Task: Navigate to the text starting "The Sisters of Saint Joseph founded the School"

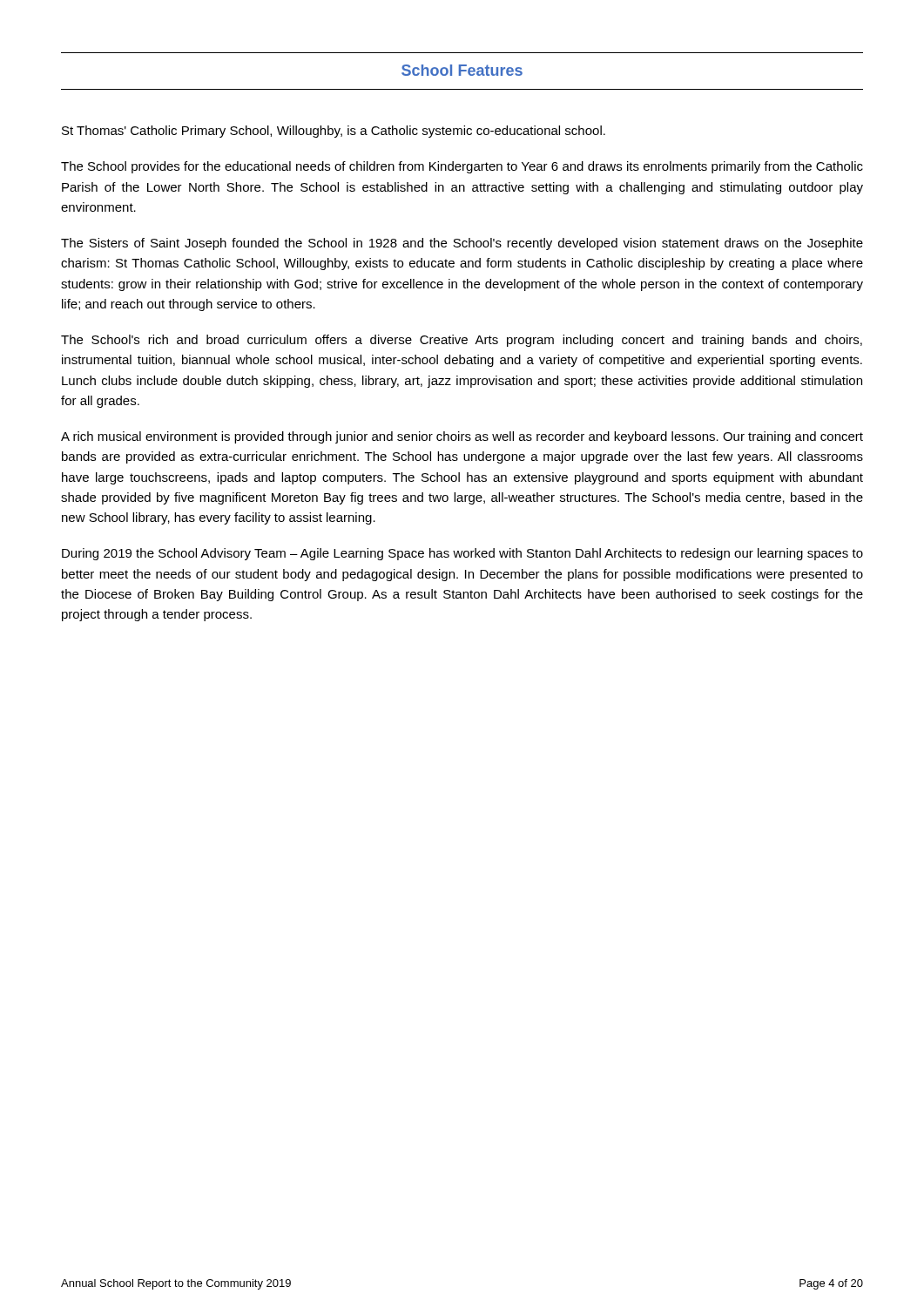Action: (462, 273)
